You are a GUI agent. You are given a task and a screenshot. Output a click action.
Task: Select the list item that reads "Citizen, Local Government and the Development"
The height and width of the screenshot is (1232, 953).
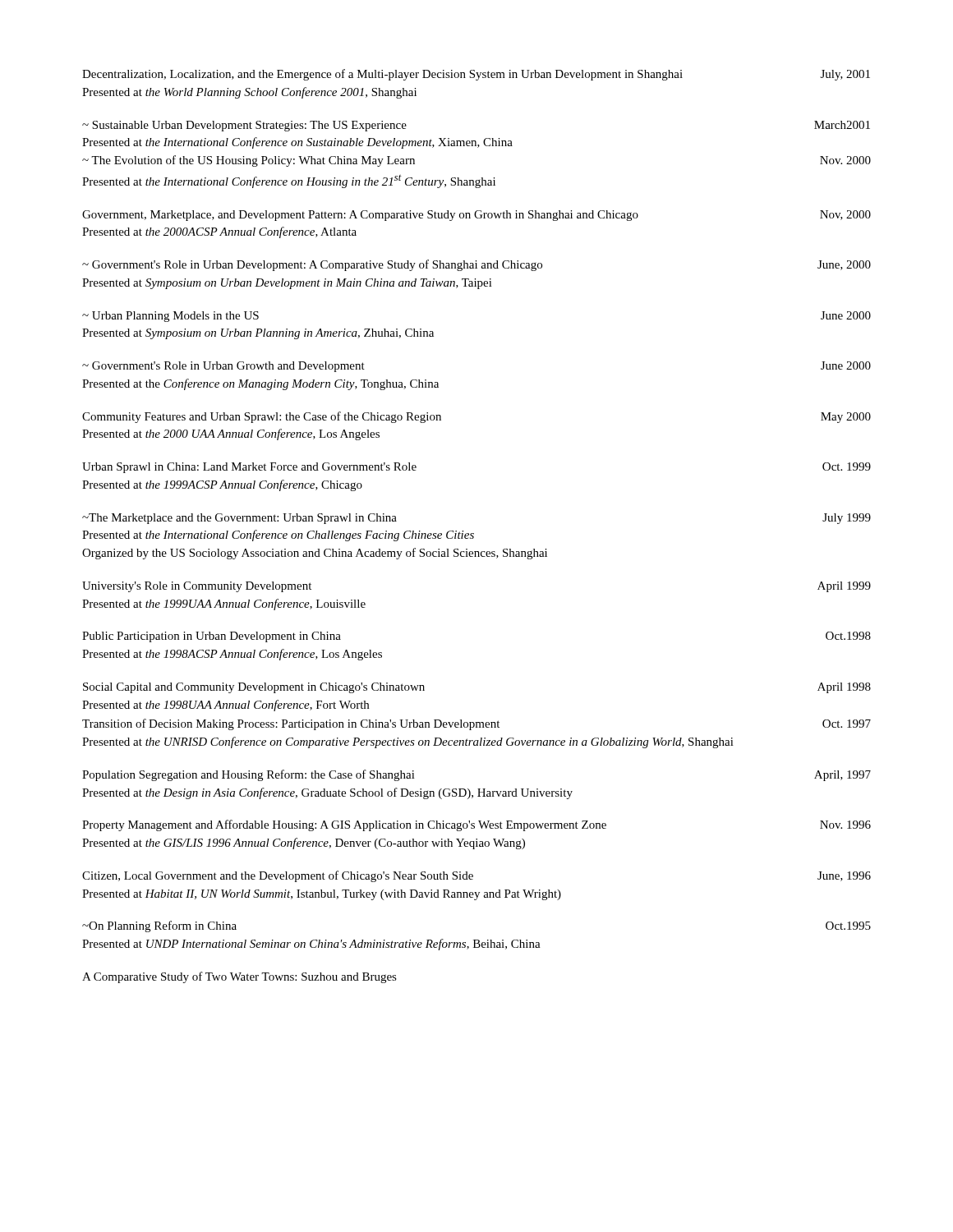click(476, 885)
